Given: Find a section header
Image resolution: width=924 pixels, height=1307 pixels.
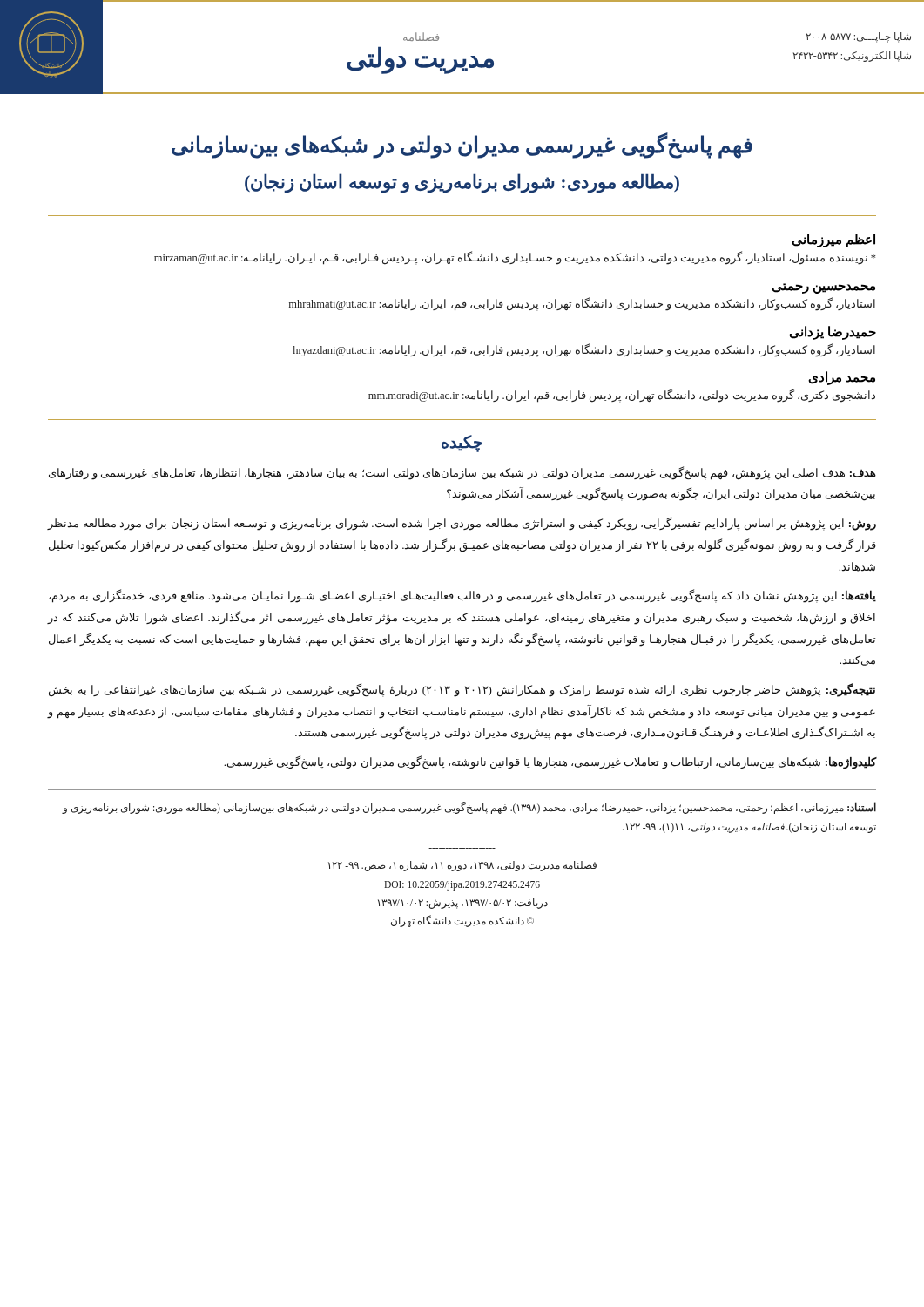Looking at the screenshot, I should [x=462, y=442].
